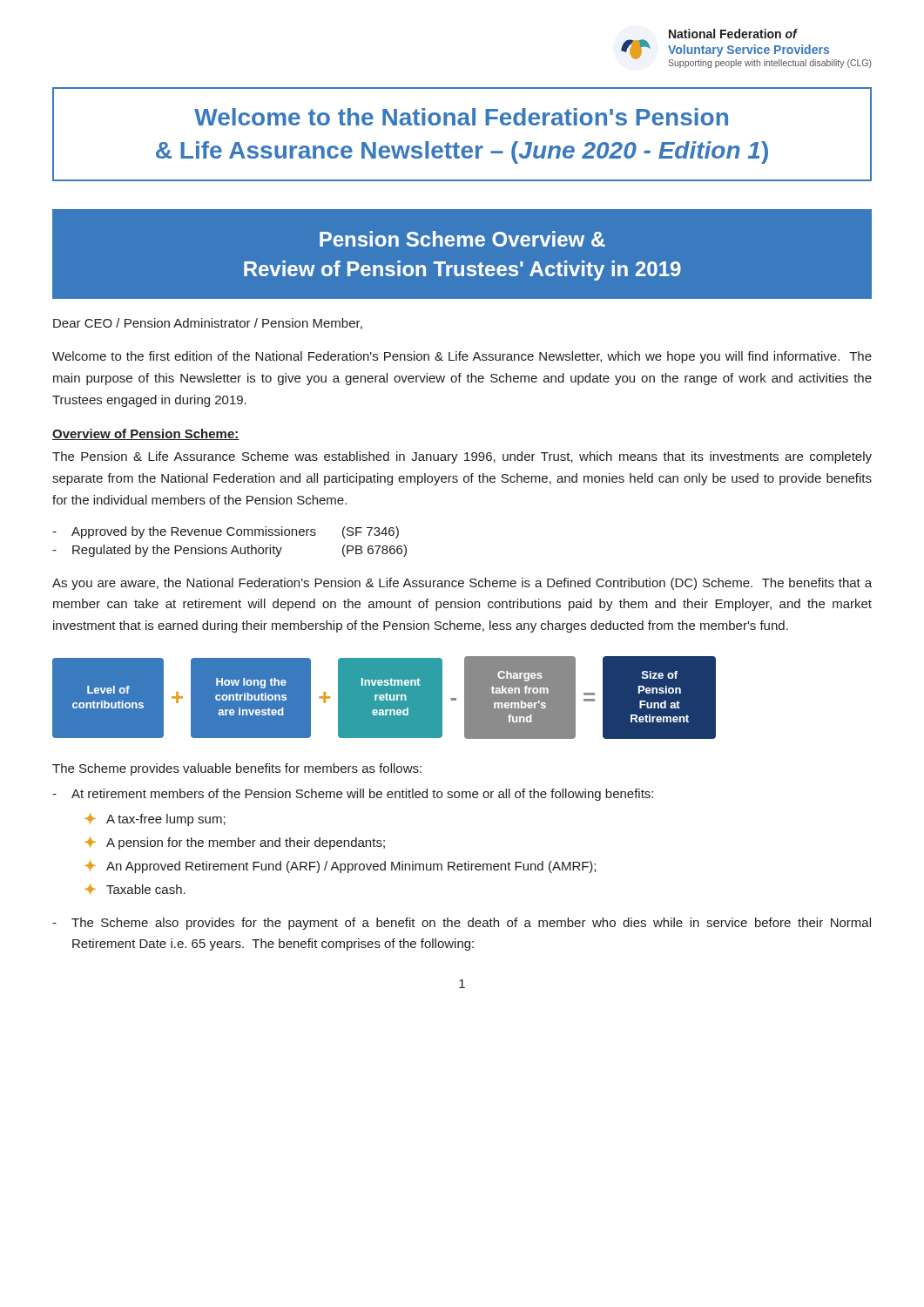The image size is (924, 1307).
Task: Point to the text block starting "The Pension &"
Action: (x=462, y=478)
